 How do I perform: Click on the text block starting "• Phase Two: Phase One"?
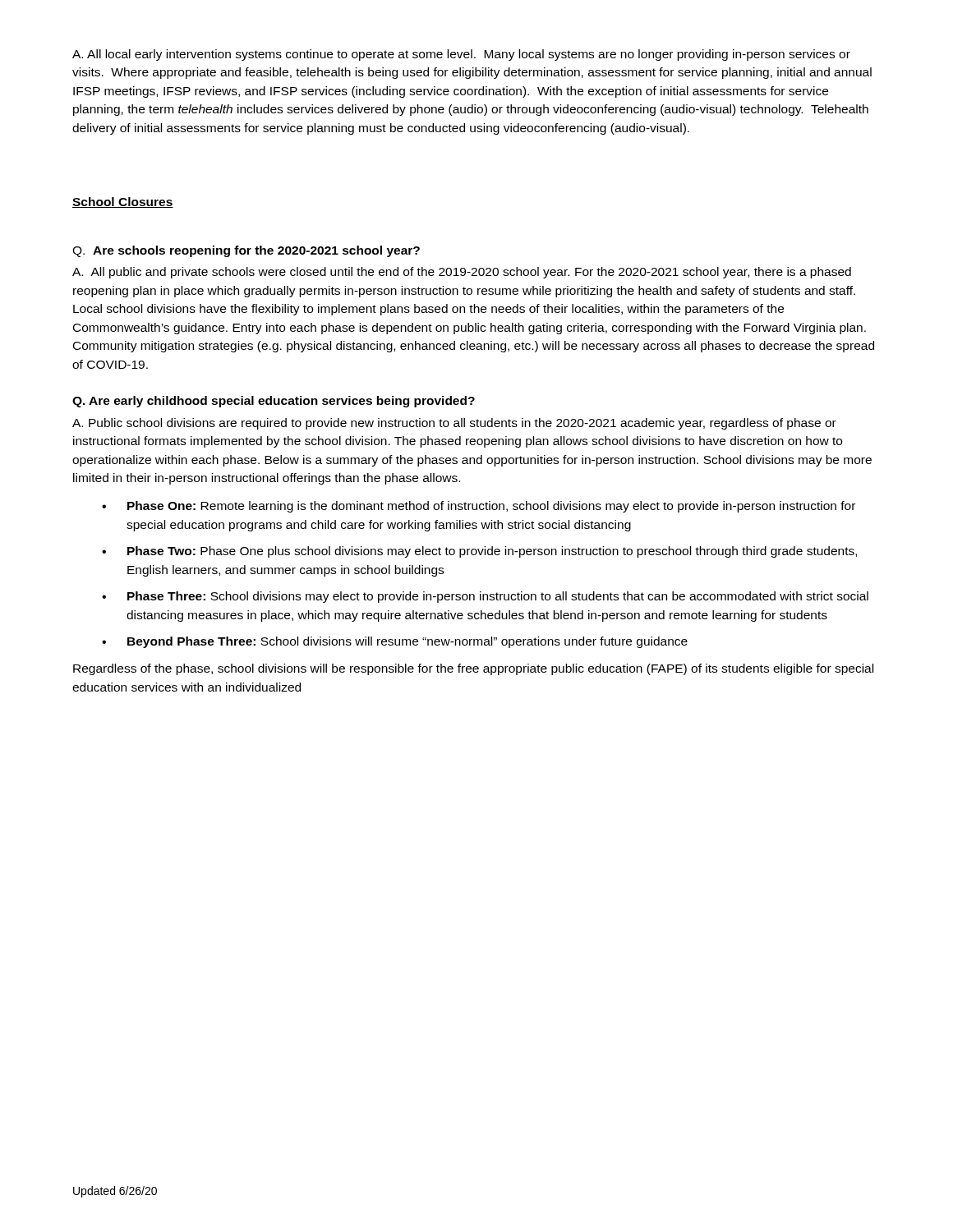(491, 561)
